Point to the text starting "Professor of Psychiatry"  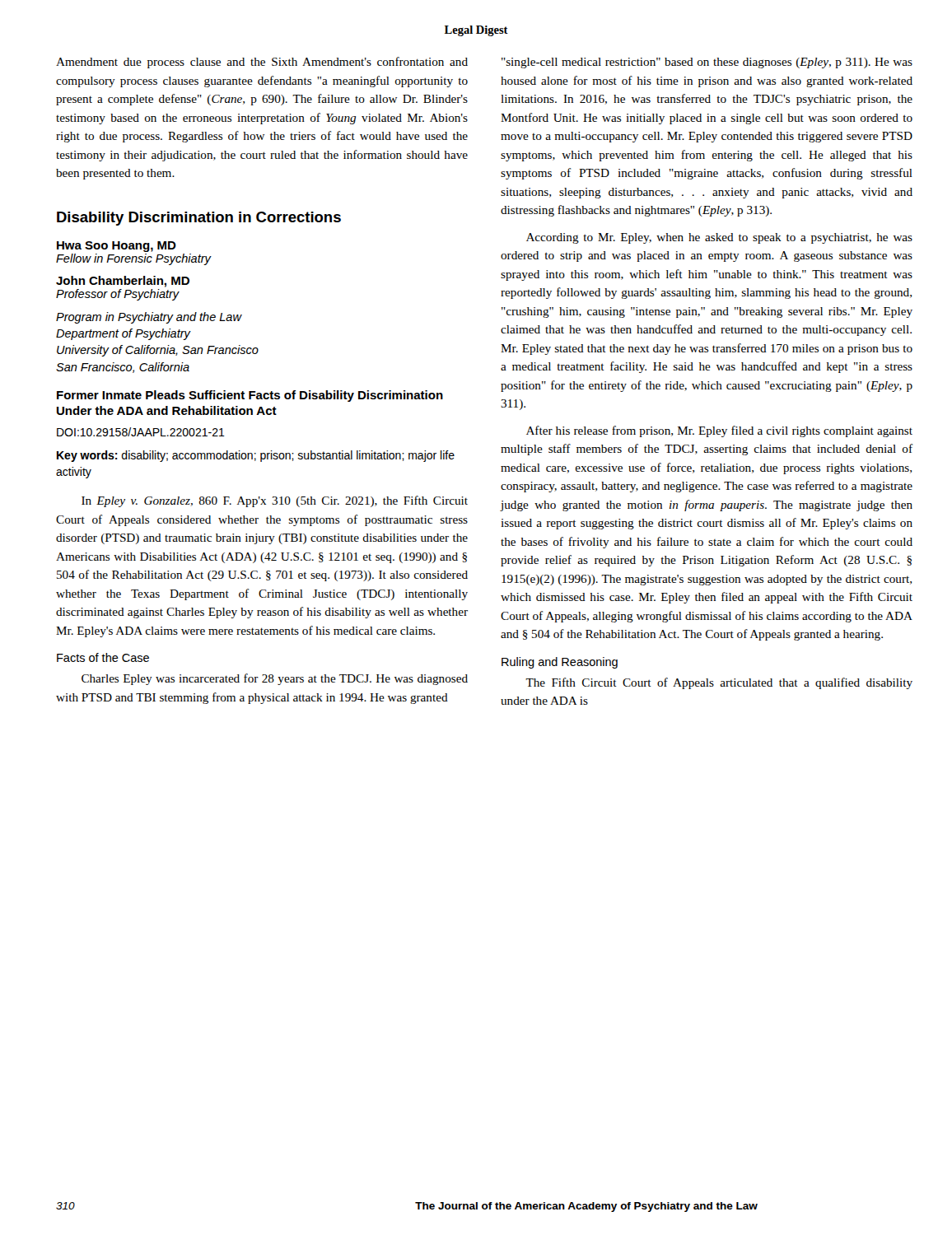tap(117, 294)
